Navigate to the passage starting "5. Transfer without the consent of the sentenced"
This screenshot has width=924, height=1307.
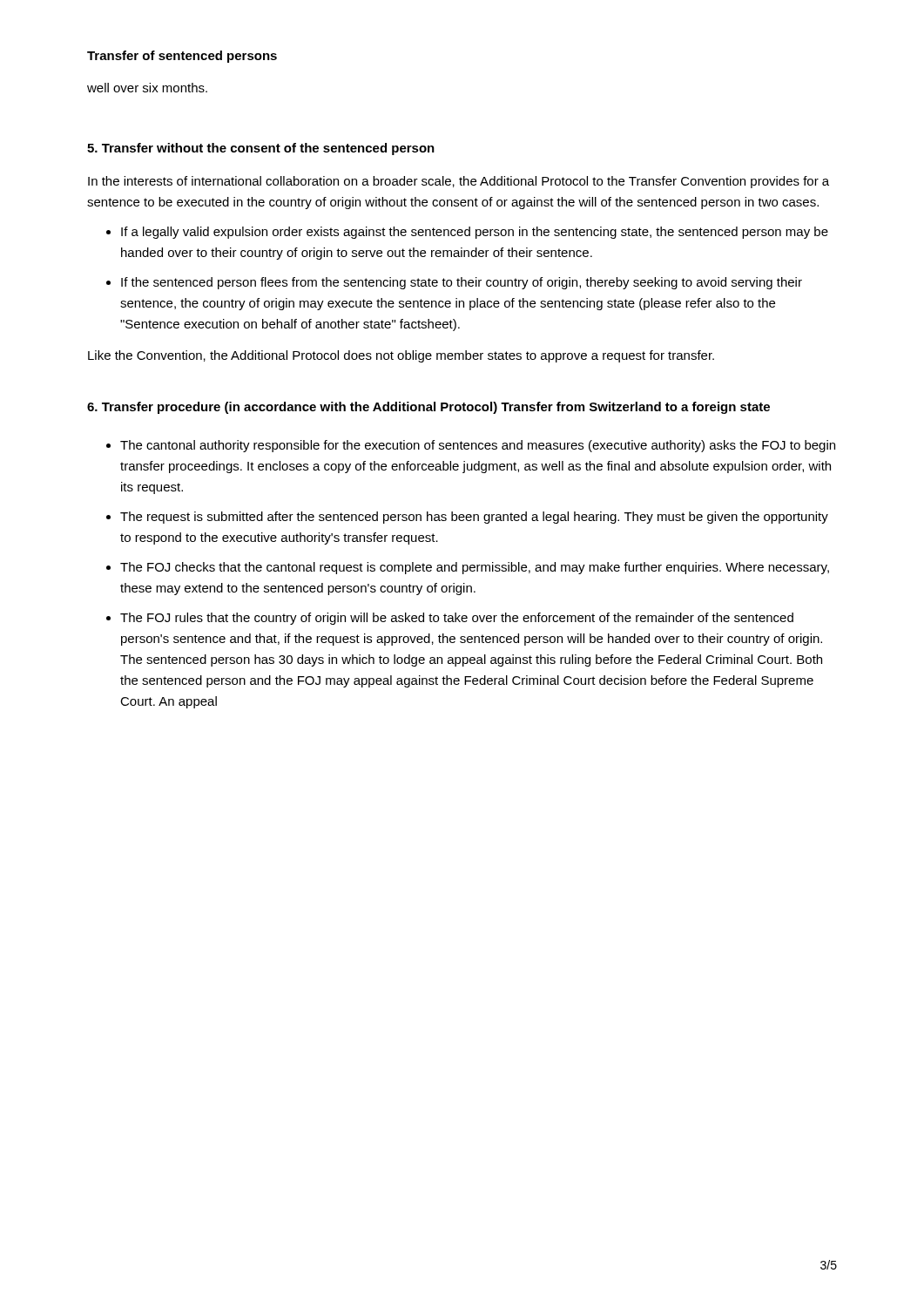[x=261, y=147]
